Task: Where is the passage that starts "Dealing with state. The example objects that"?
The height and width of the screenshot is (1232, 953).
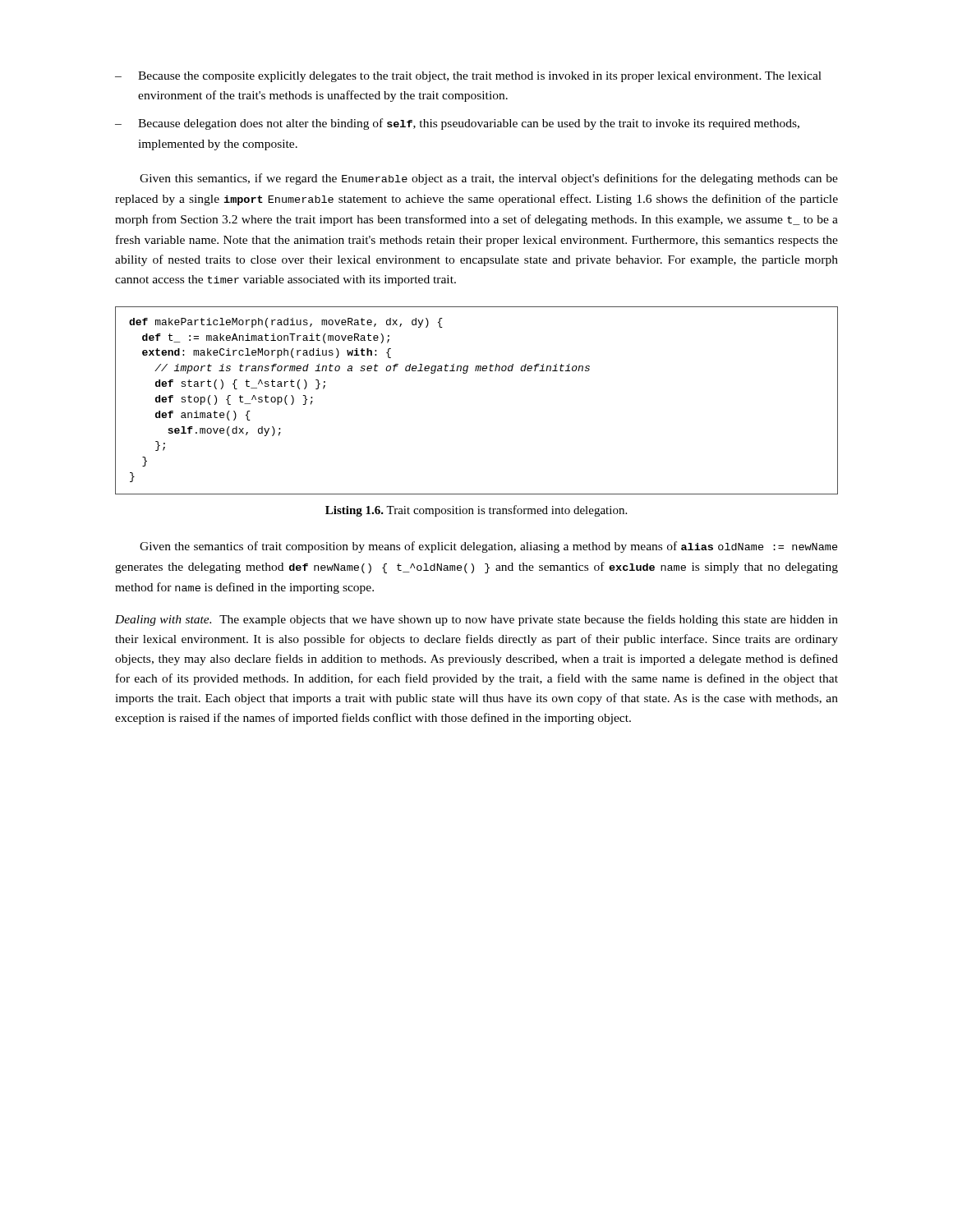Action: coord(476,668)
